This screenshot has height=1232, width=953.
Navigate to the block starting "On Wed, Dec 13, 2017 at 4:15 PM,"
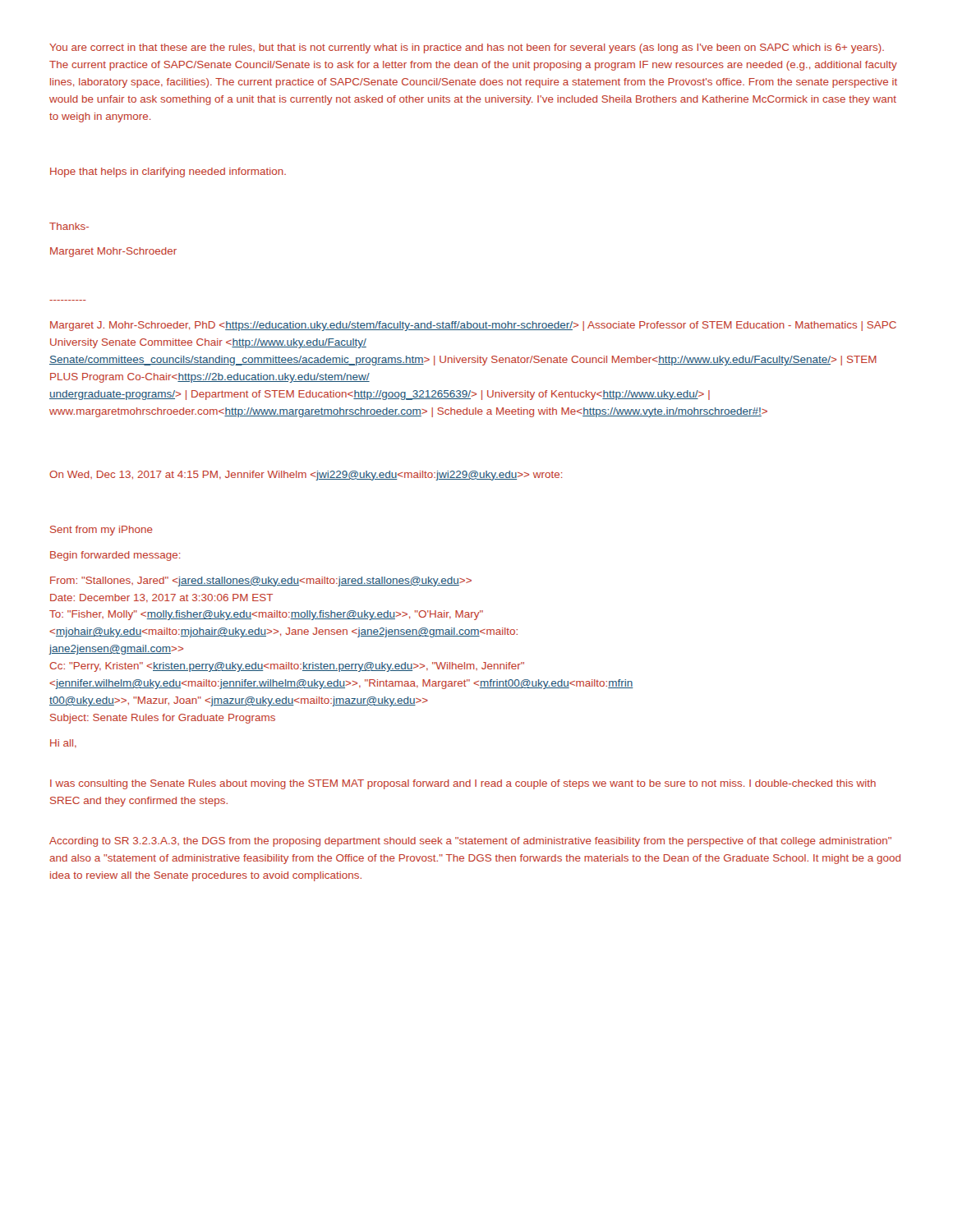(x=306, y=474)
